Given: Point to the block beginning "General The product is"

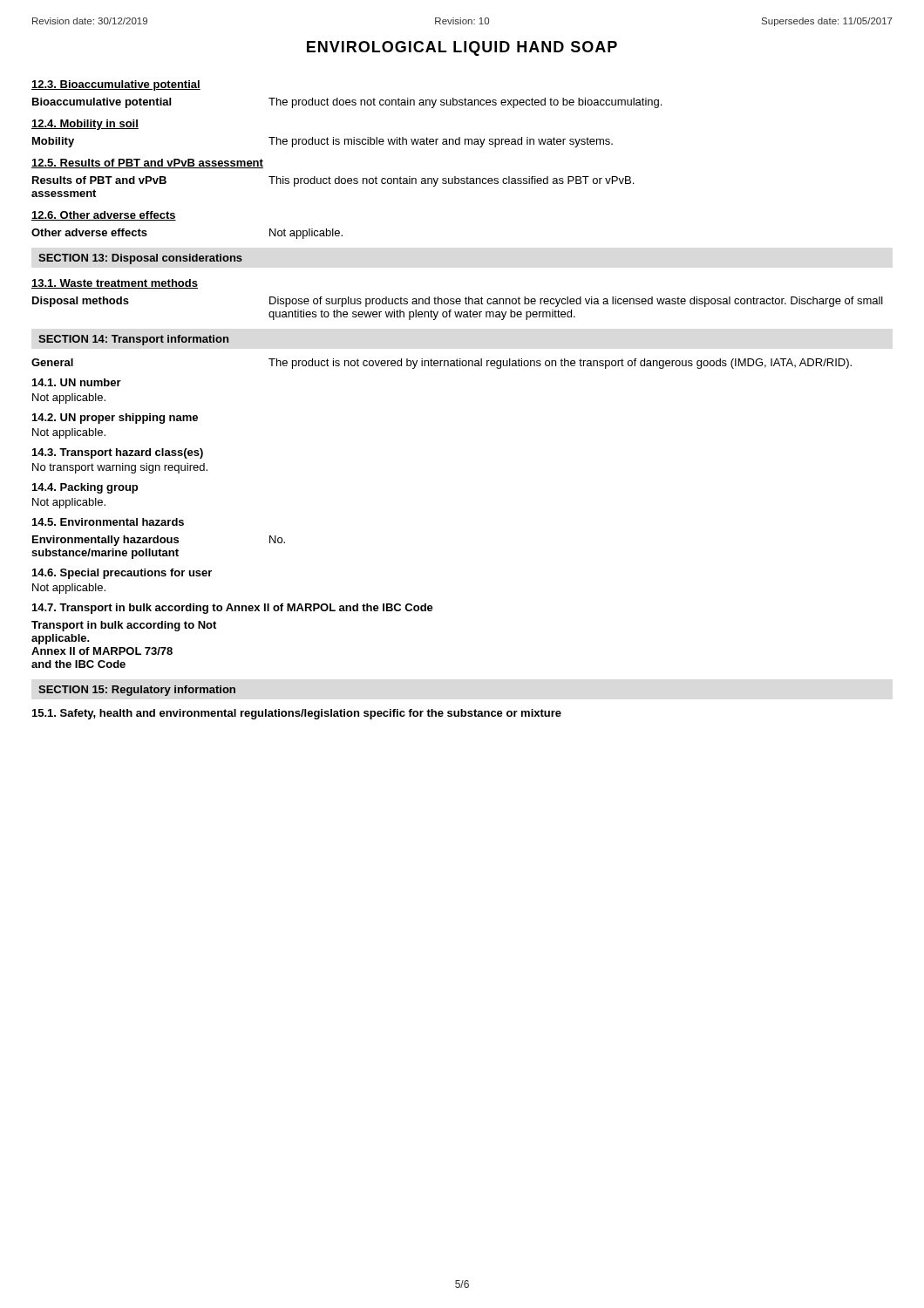Looking at the screenshot, I should point(462,362).
